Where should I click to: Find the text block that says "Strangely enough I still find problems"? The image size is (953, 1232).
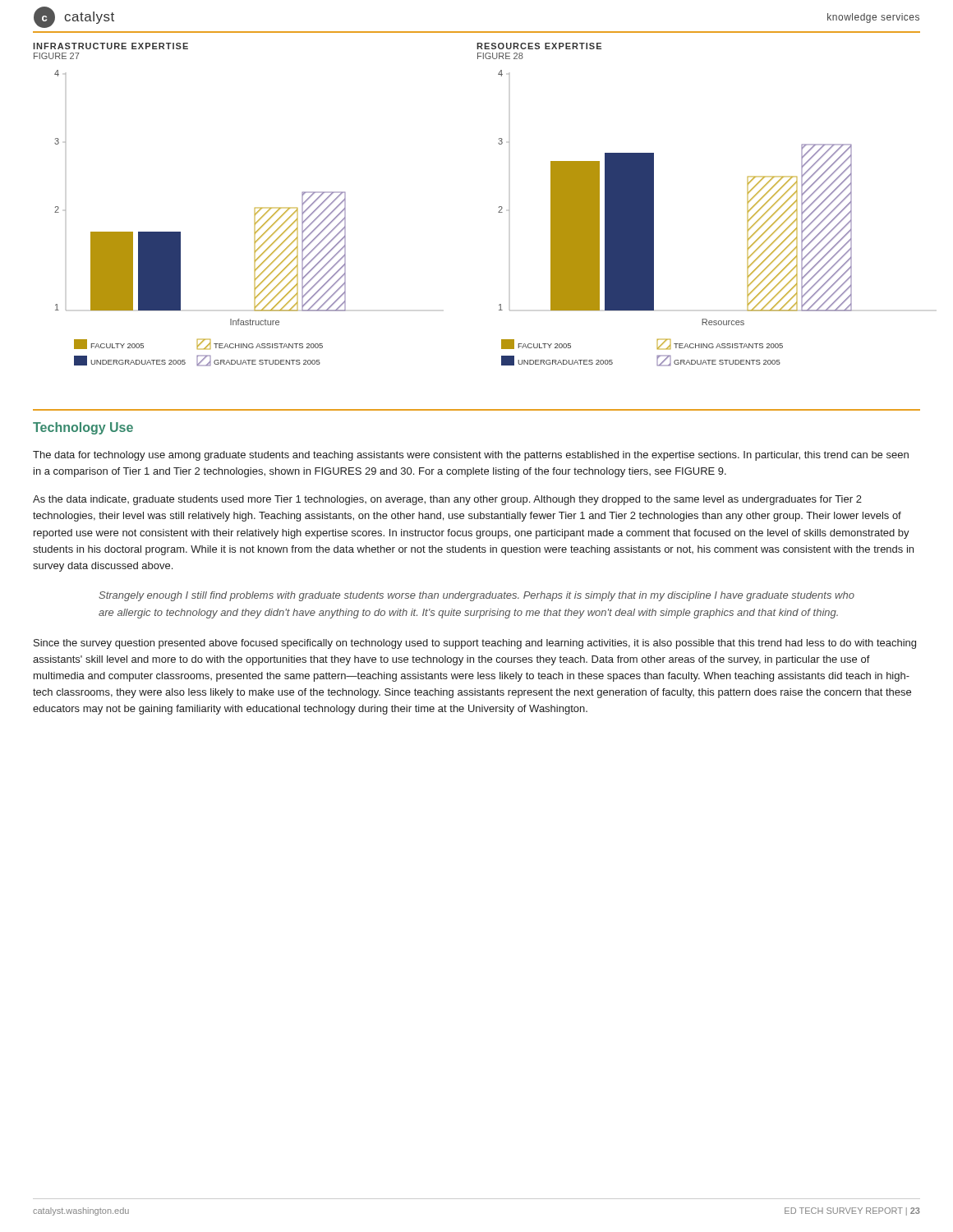pos(476,604)
